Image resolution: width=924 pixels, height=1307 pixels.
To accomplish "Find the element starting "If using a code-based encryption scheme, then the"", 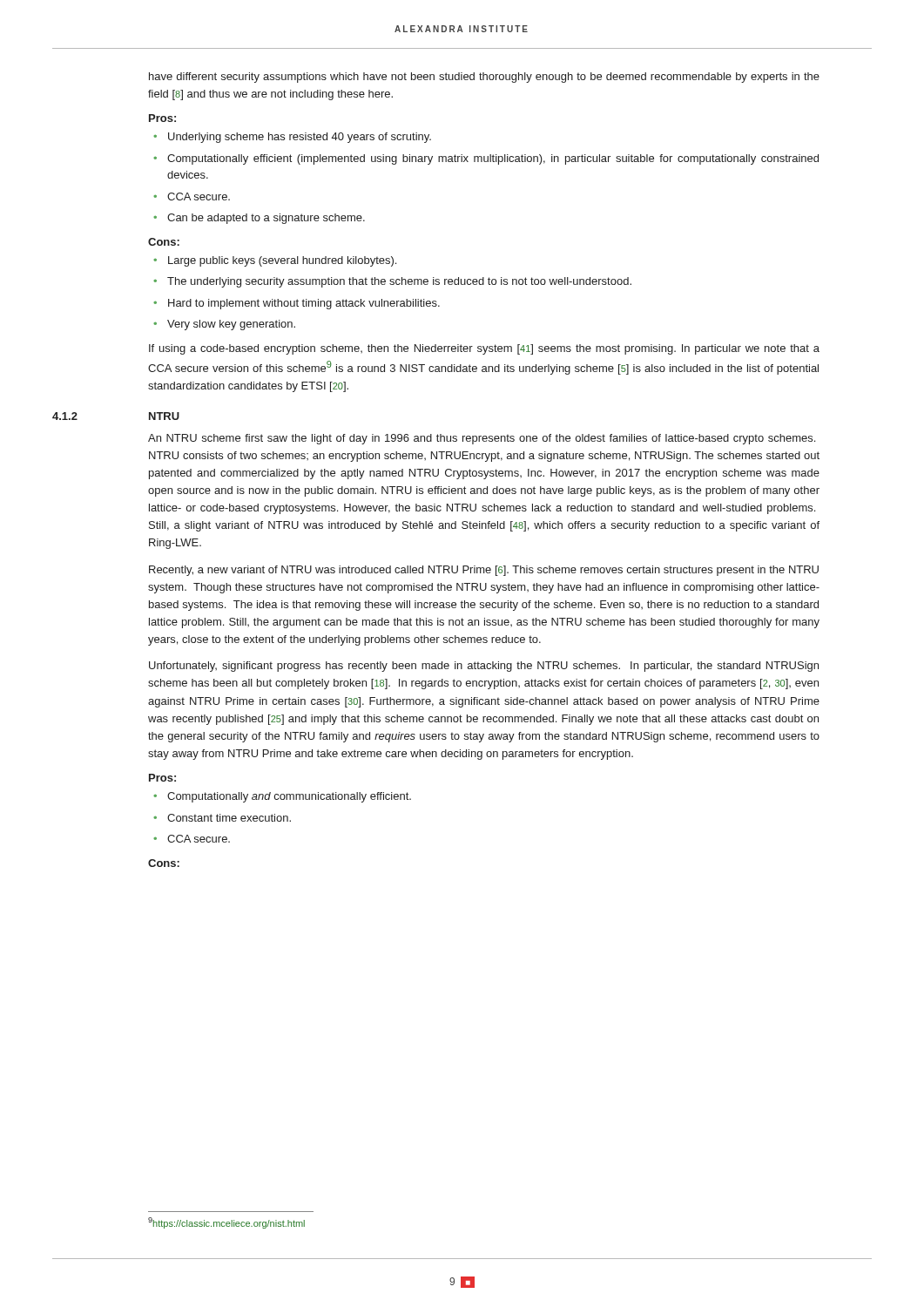I will (x=484, y=367).
